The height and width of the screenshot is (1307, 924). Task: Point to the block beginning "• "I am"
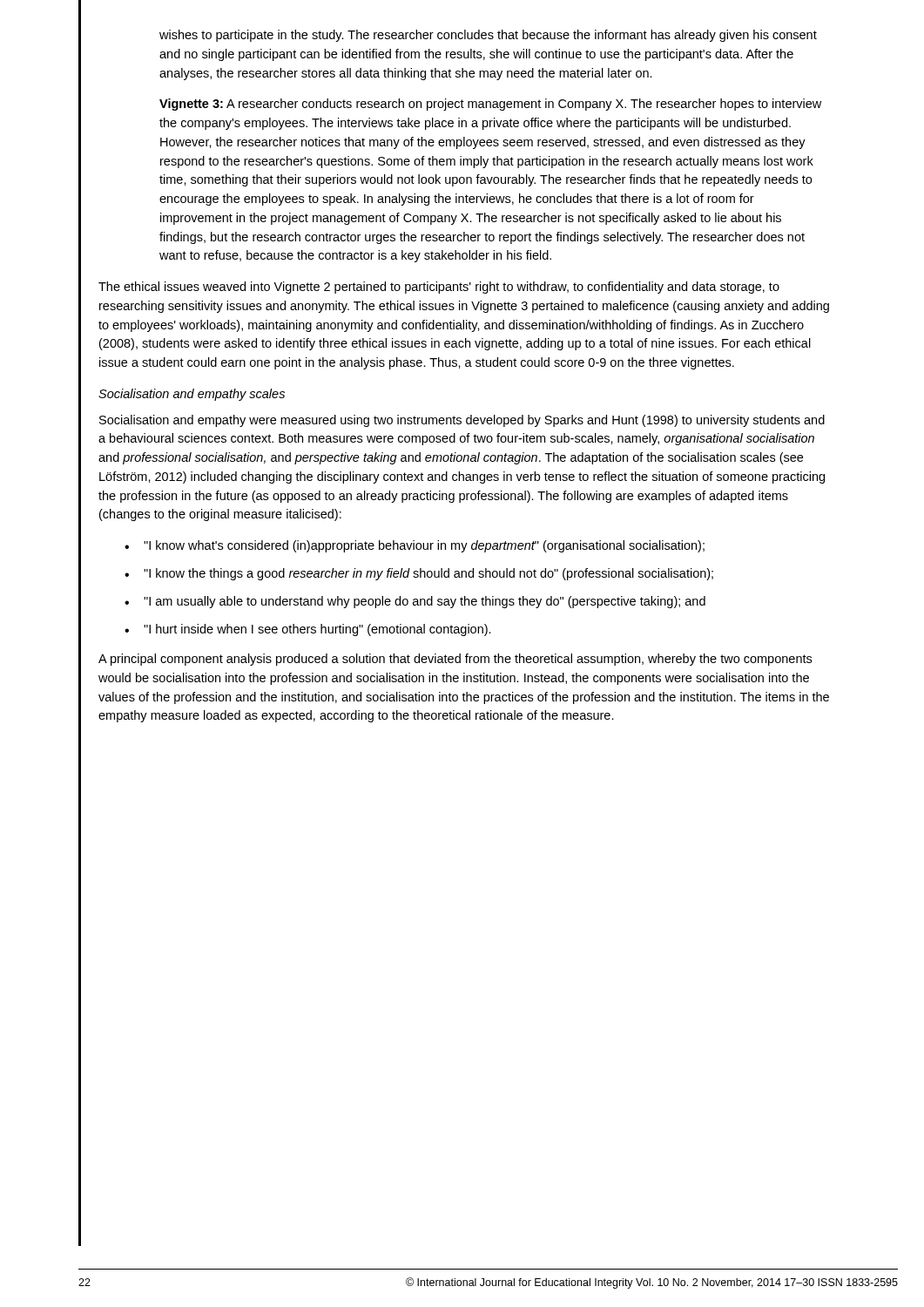[477, 603]
